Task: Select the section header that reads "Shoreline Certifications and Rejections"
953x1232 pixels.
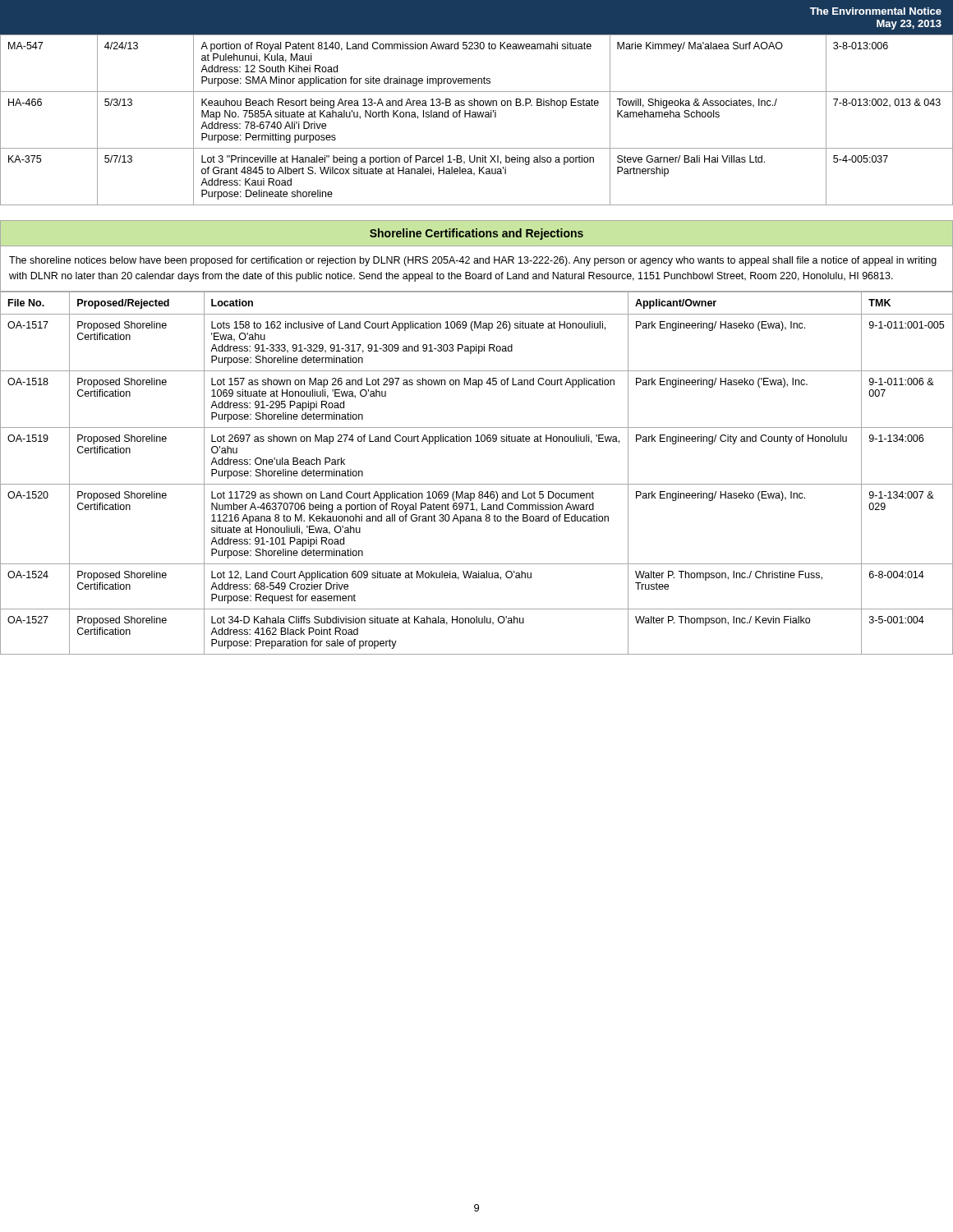Action: click(476, 233)
